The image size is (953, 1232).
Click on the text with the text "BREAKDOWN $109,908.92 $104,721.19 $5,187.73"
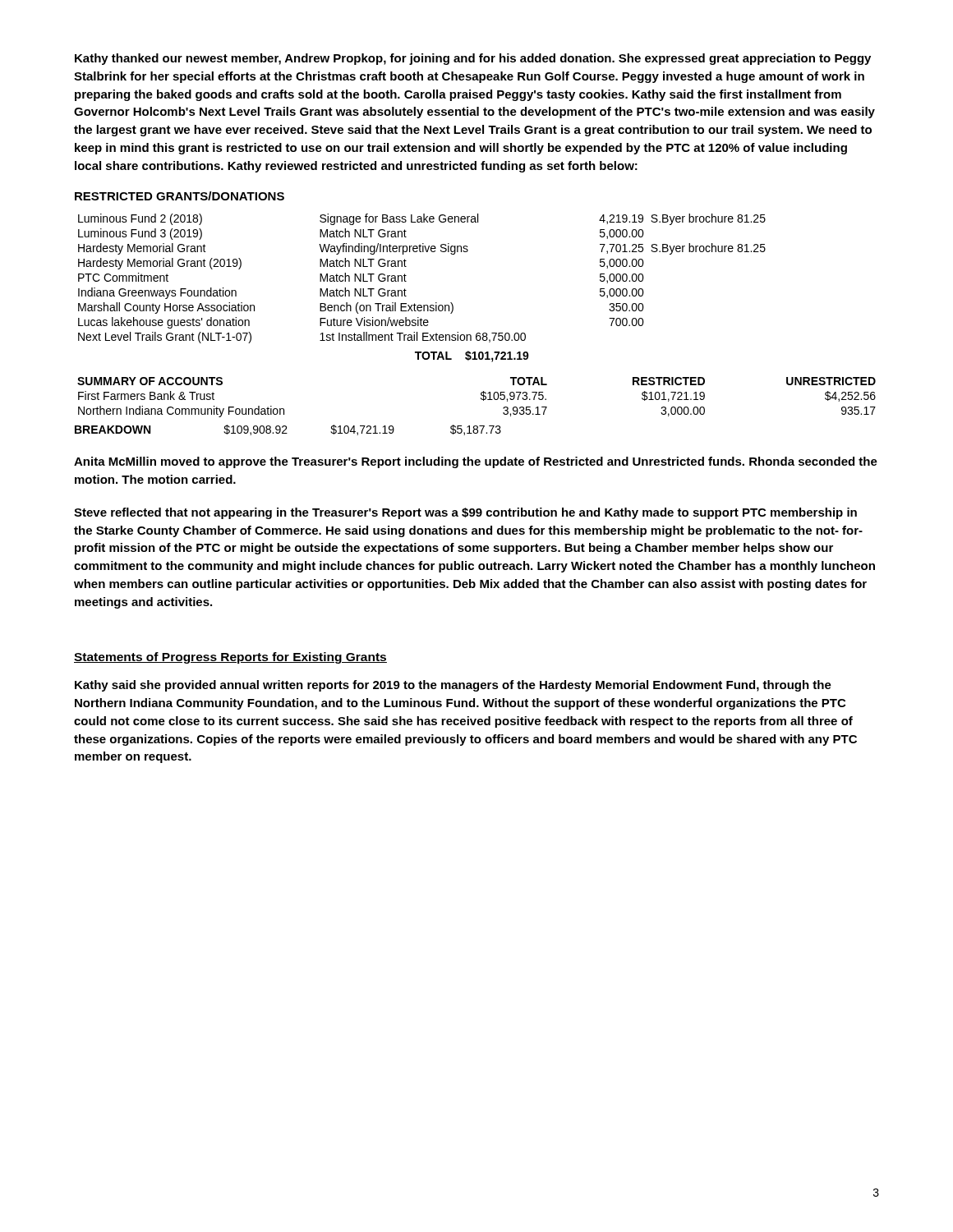pyautogui.click(x=288, y=430)
